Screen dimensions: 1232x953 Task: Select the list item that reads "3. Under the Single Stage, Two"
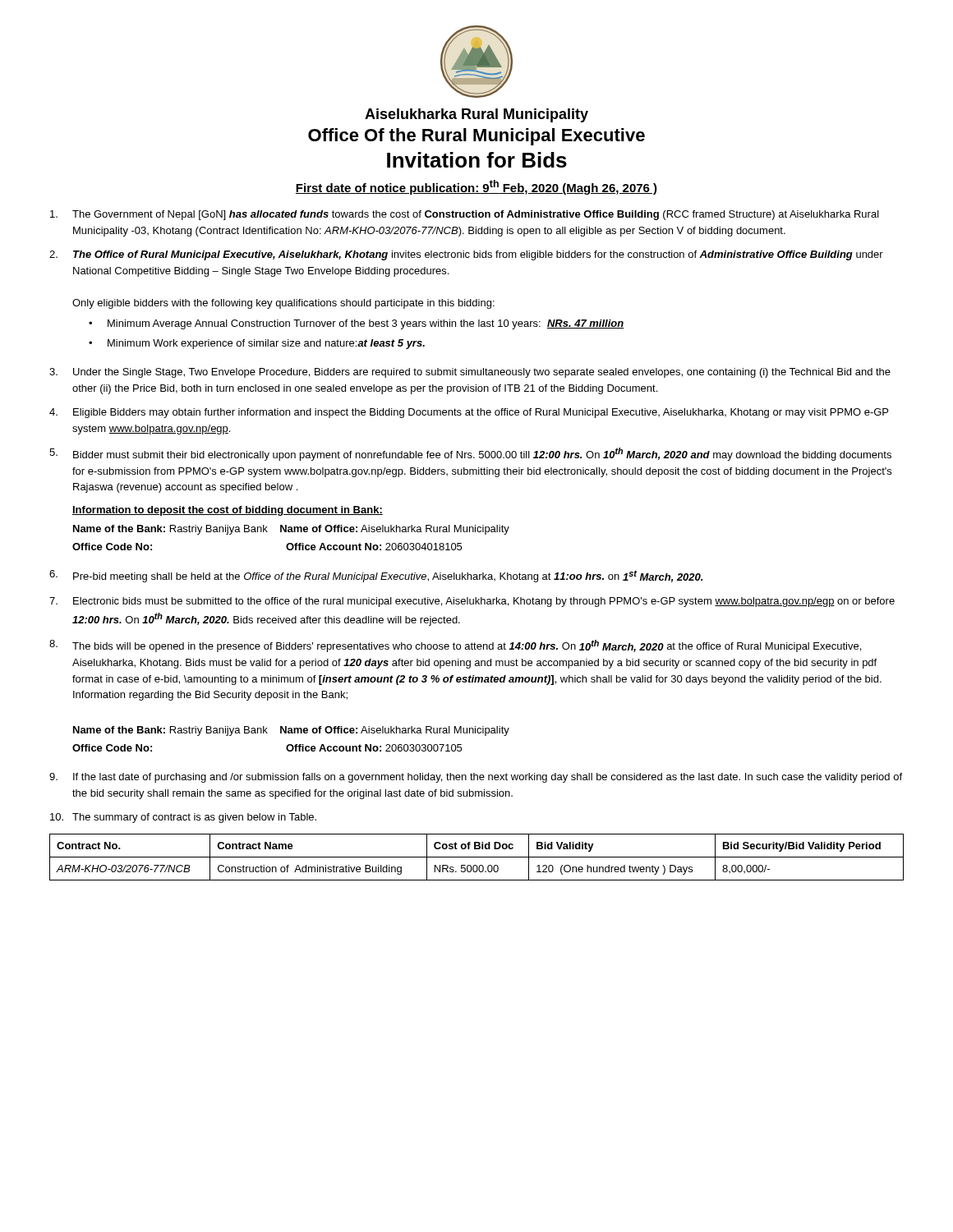[x=476, y=380]
